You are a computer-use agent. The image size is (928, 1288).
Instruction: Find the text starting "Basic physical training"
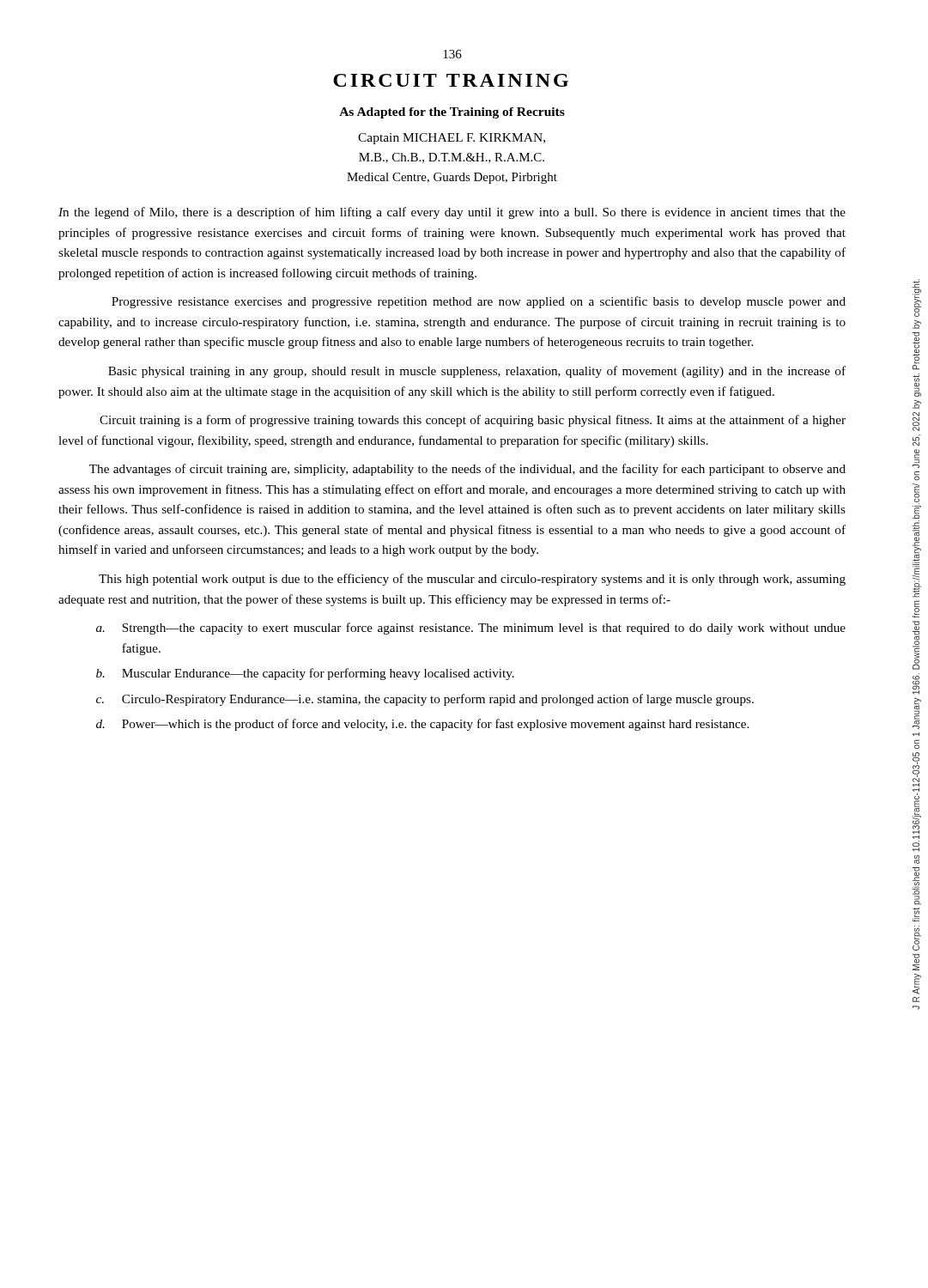click(452, 381)
